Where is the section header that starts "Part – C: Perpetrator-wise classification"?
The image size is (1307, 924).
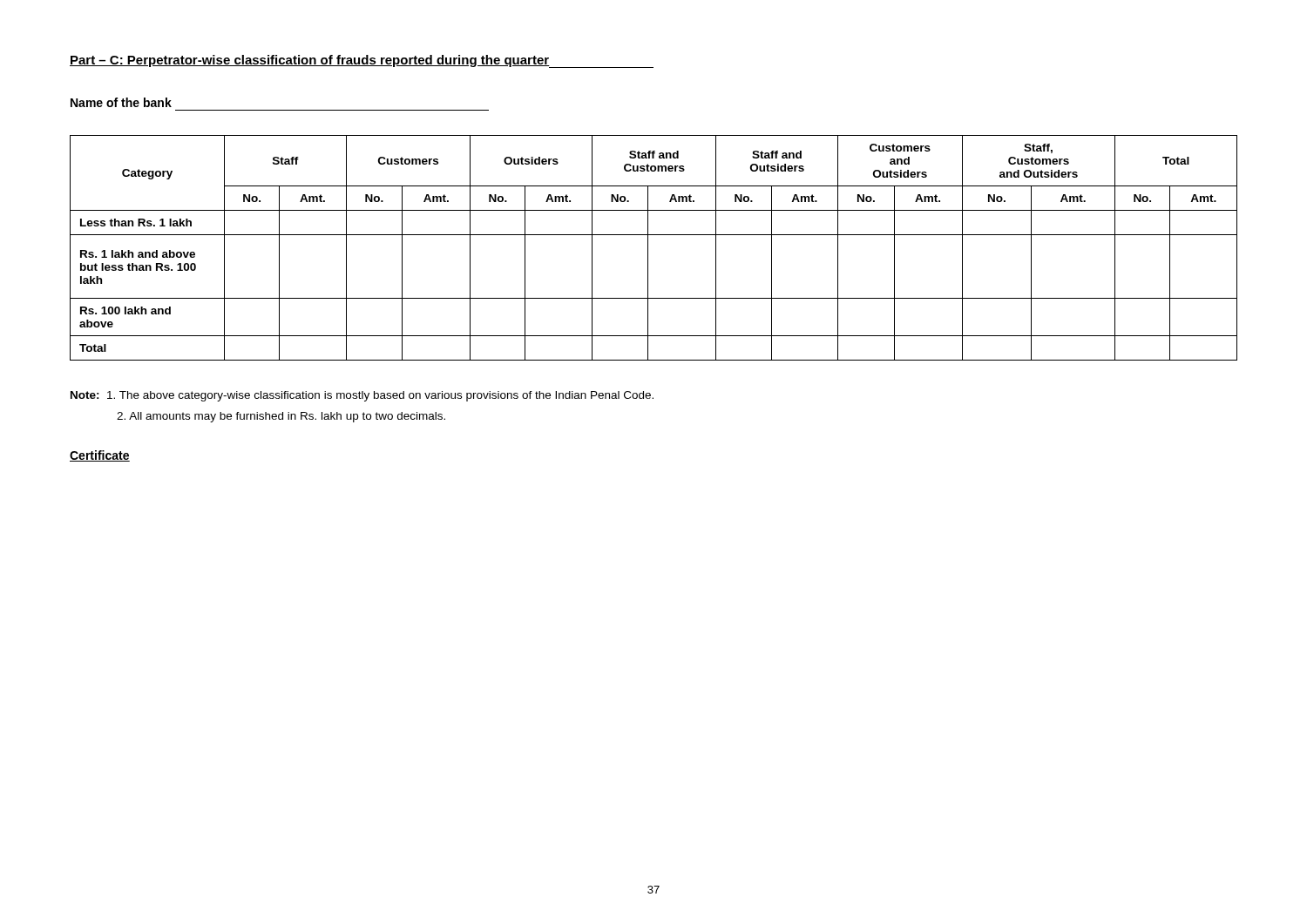[x=362, y=60]
